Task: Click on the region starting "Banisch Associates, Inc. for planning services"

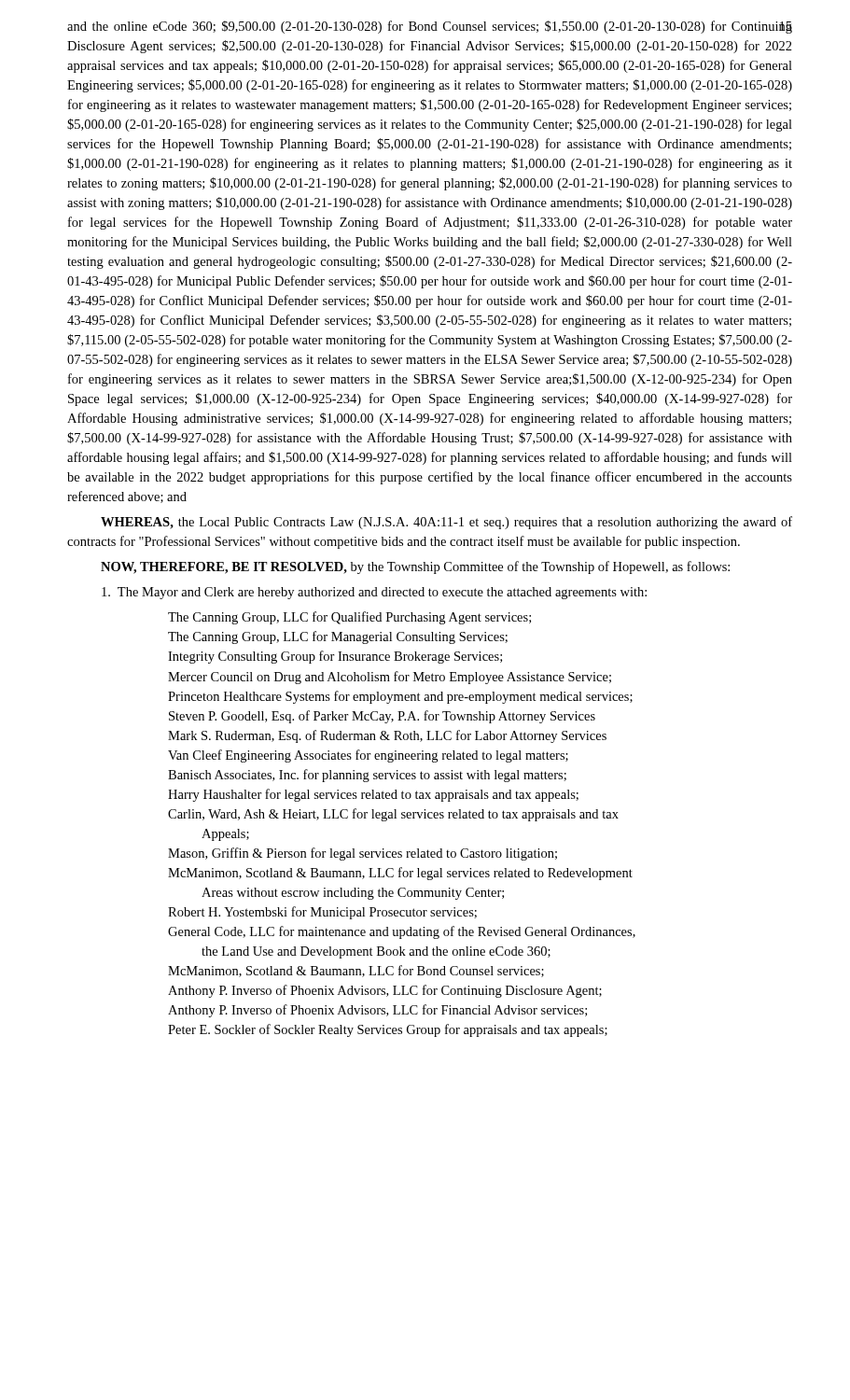Action: [x=367, y=774]
